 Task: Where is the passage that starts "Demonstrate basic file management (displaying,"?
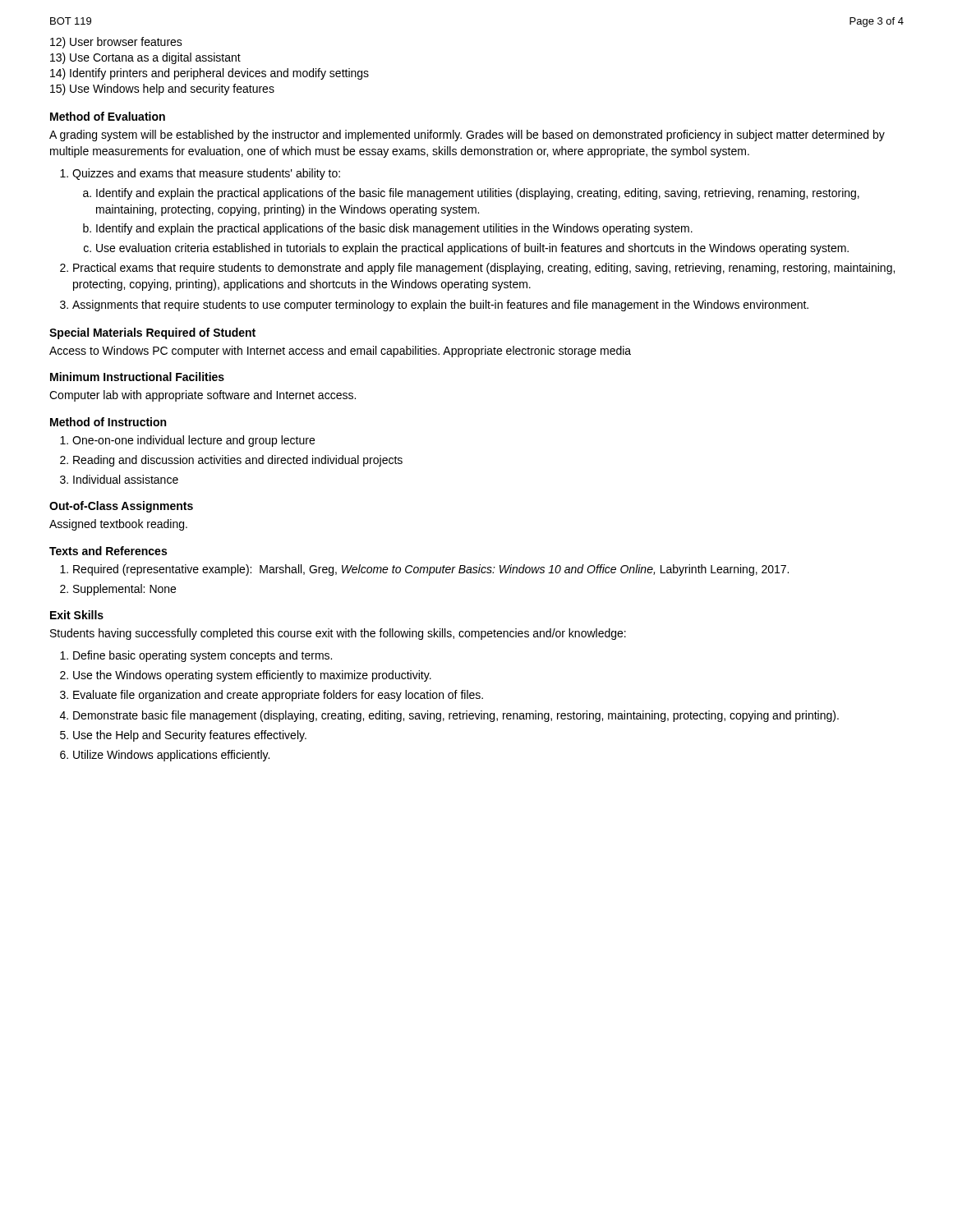point(456,715)
